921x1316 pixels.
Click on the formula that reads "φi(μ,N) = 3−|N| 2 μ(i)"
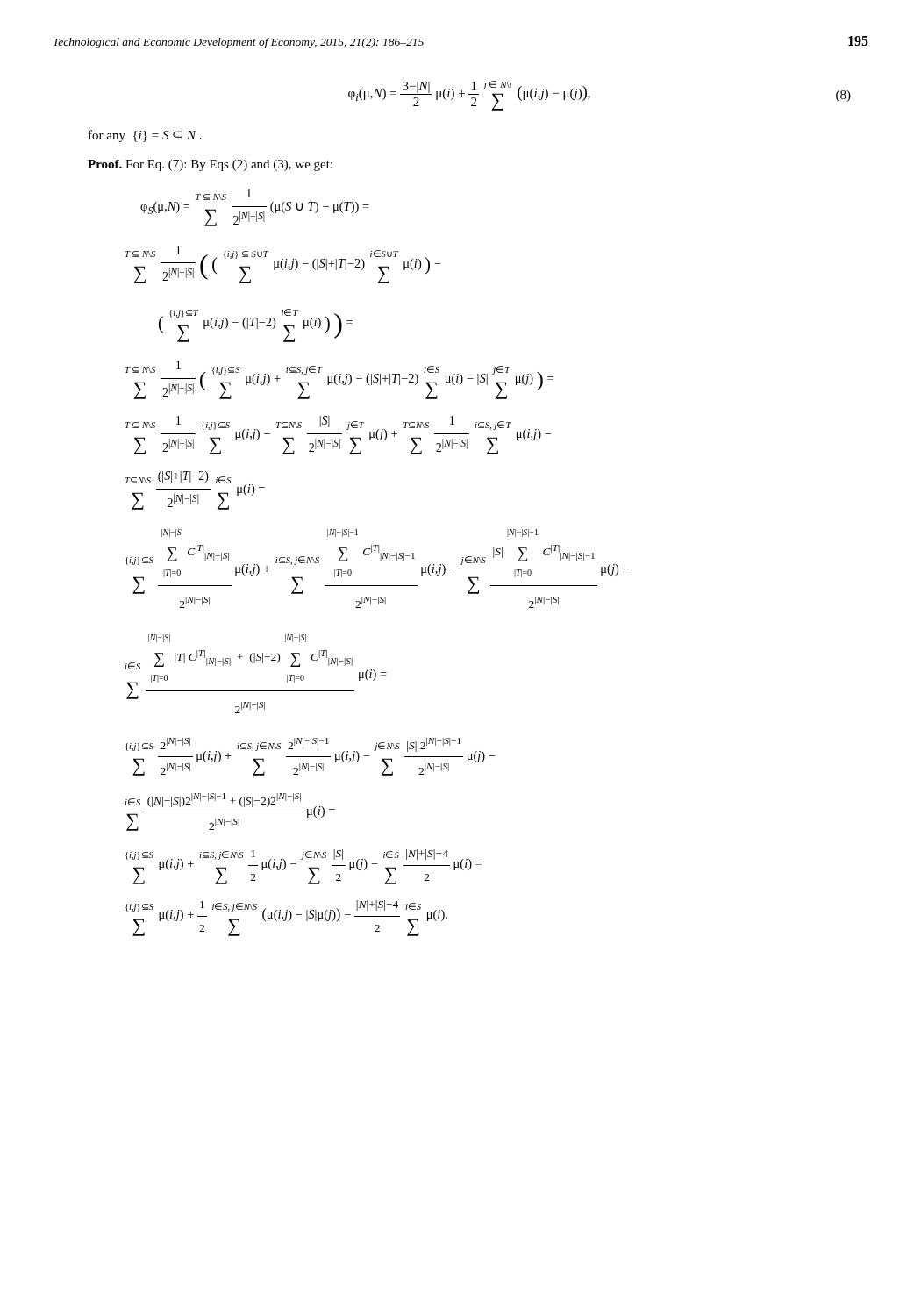point(599,94)
